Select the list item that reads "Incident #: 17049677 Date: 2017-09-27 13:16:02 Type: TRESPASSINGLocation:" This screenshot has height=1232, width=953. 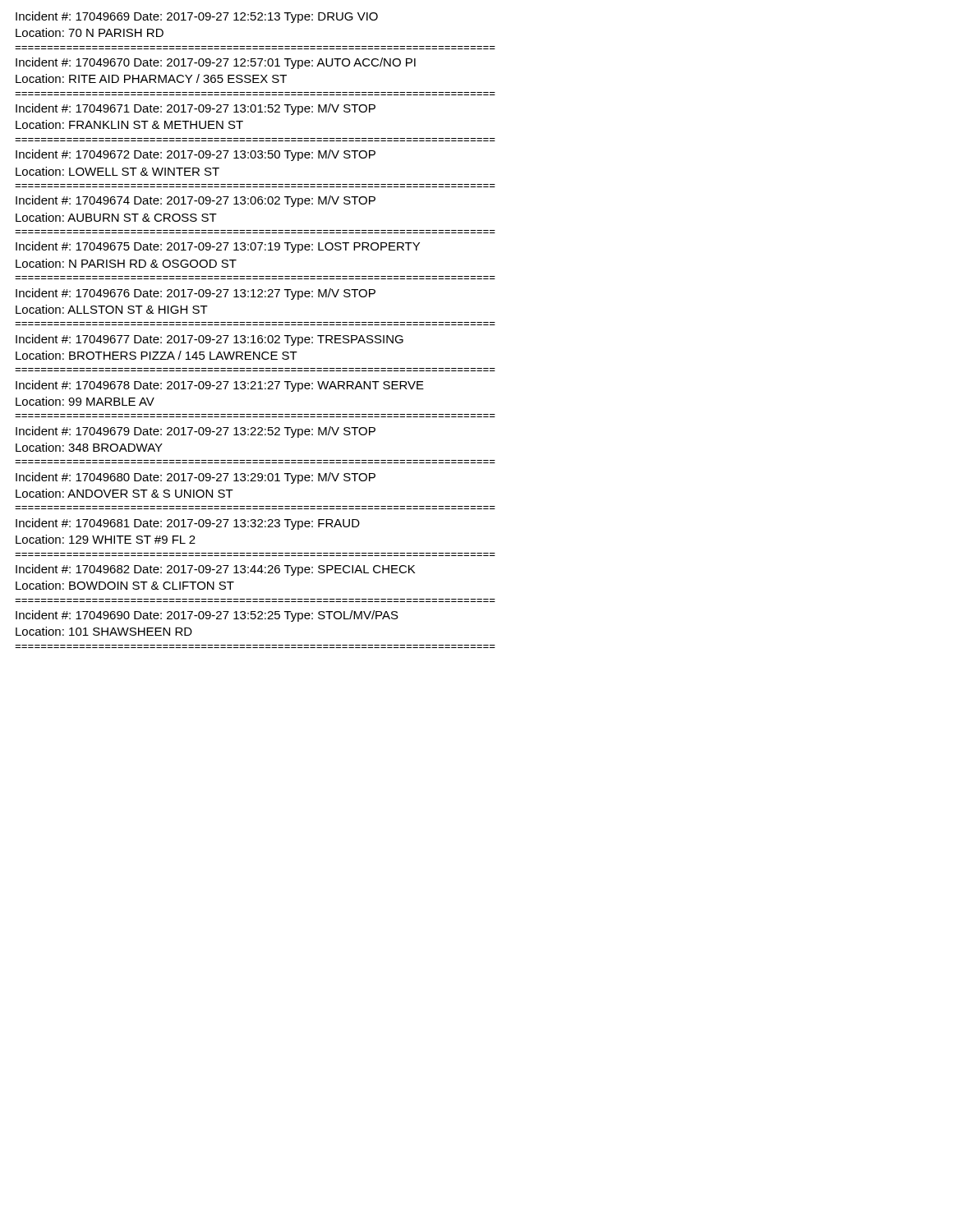pos(209,340)
